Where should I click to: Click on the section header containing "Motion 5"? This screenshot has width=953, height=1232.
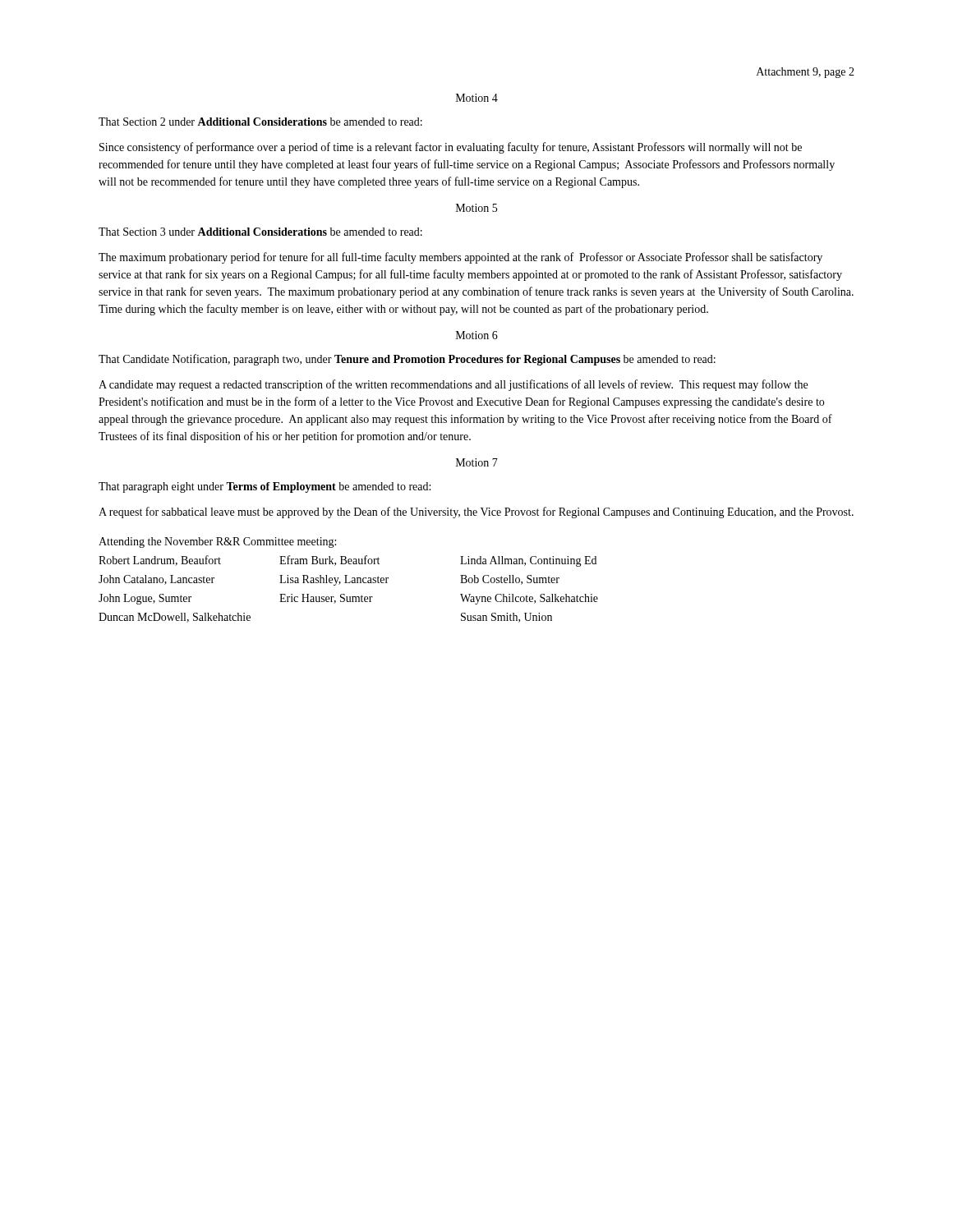[x=476, y=208]
